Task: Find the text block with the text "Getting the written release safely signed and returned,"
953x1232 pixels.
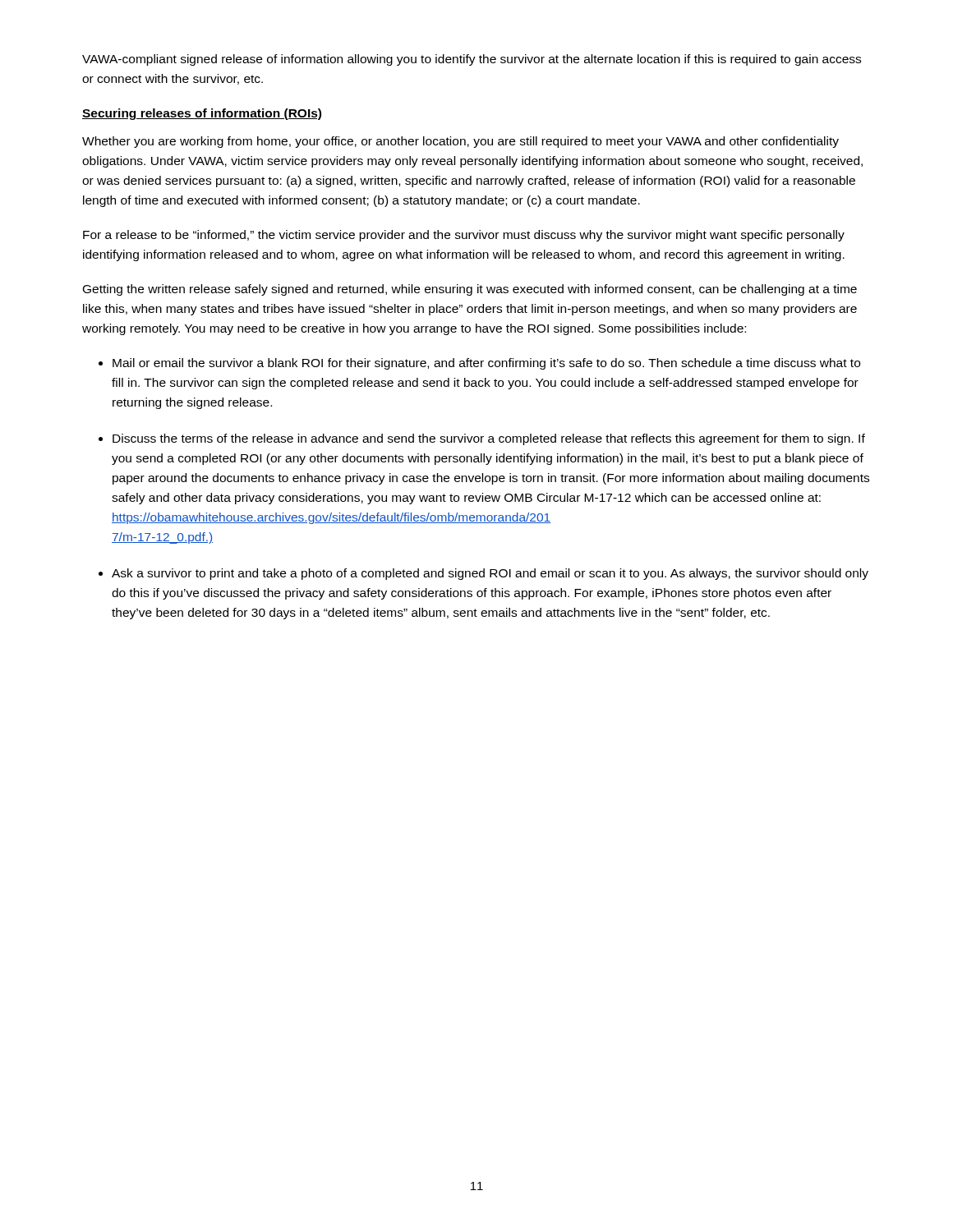Action: (x=470, y=309)
